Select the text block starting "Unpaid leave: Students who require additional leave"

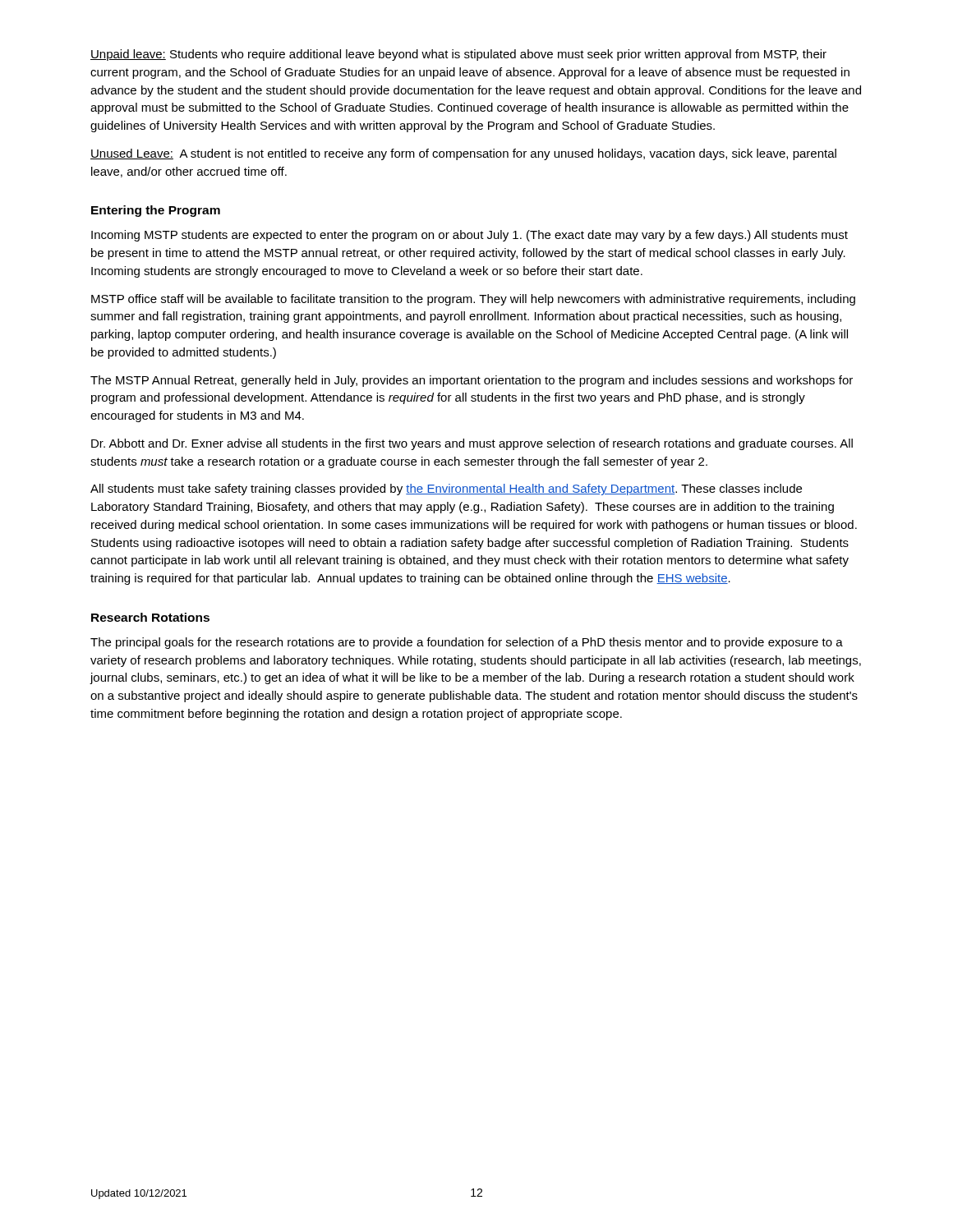[476, 90]
